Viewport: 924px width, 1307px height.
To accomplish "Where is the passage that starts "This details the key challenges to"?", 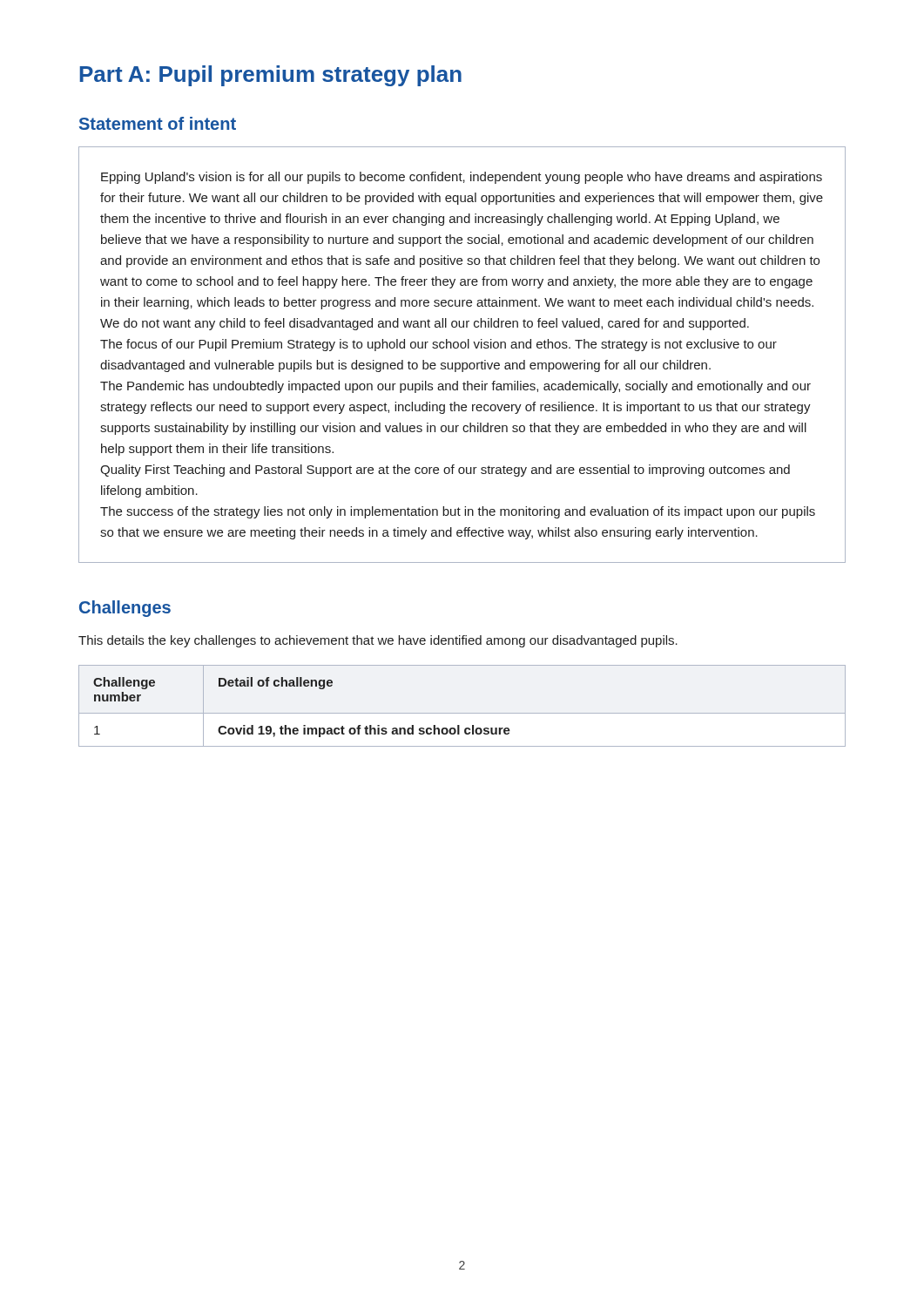I will 462,640.
